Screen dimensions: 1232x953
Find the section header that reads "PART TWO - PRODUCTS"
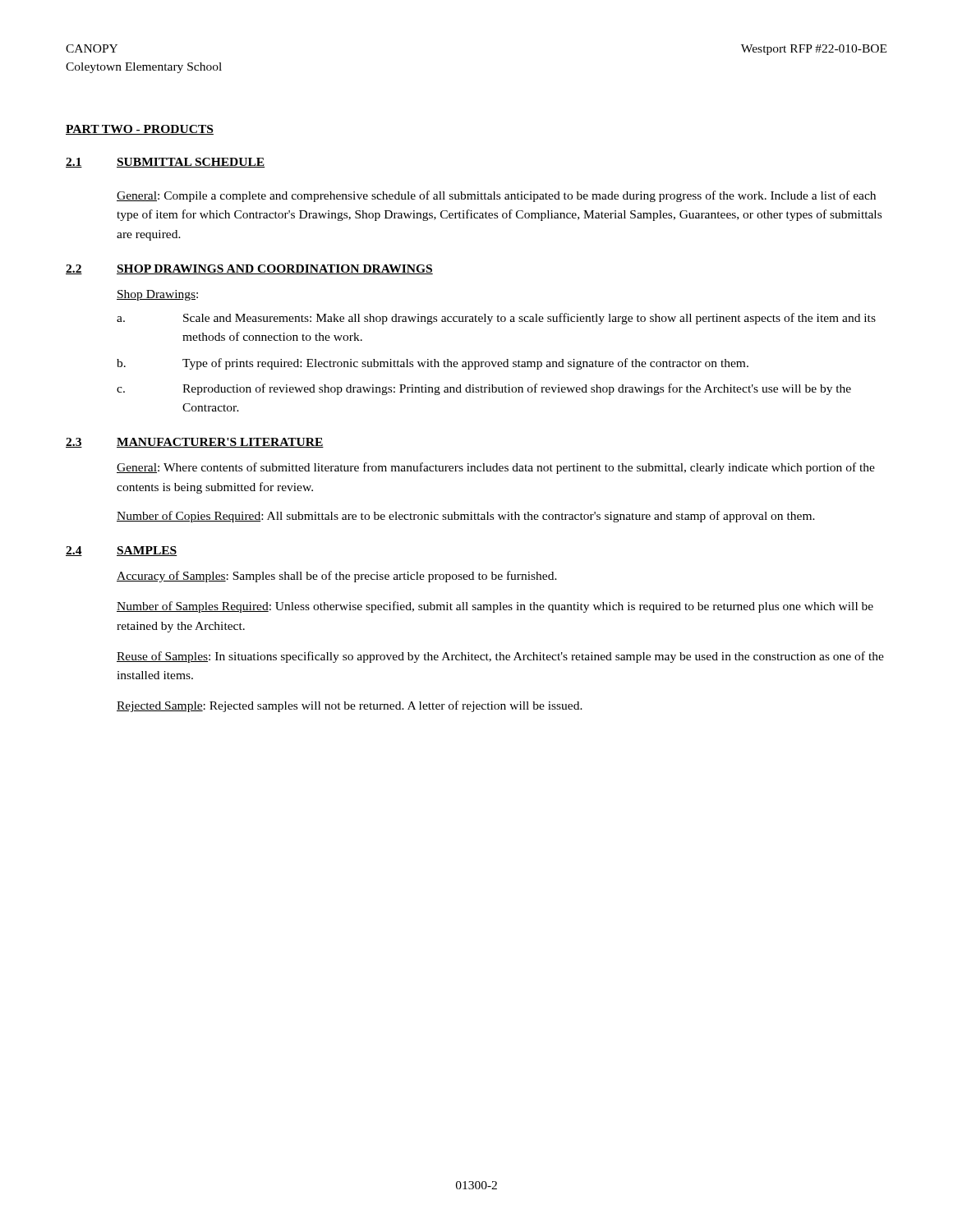pos(140,129)
